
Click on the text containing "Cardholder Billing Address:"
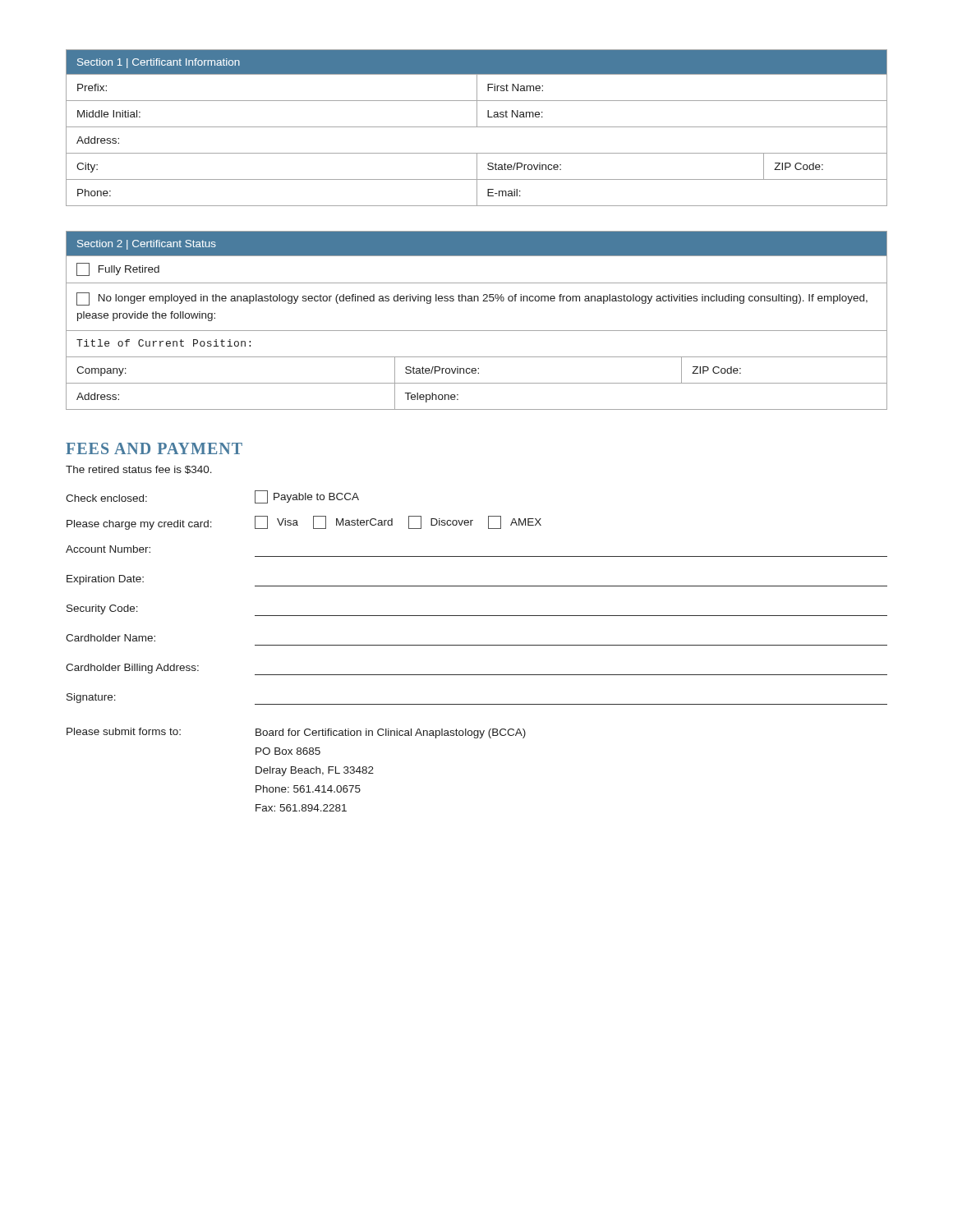click(476, 669)
